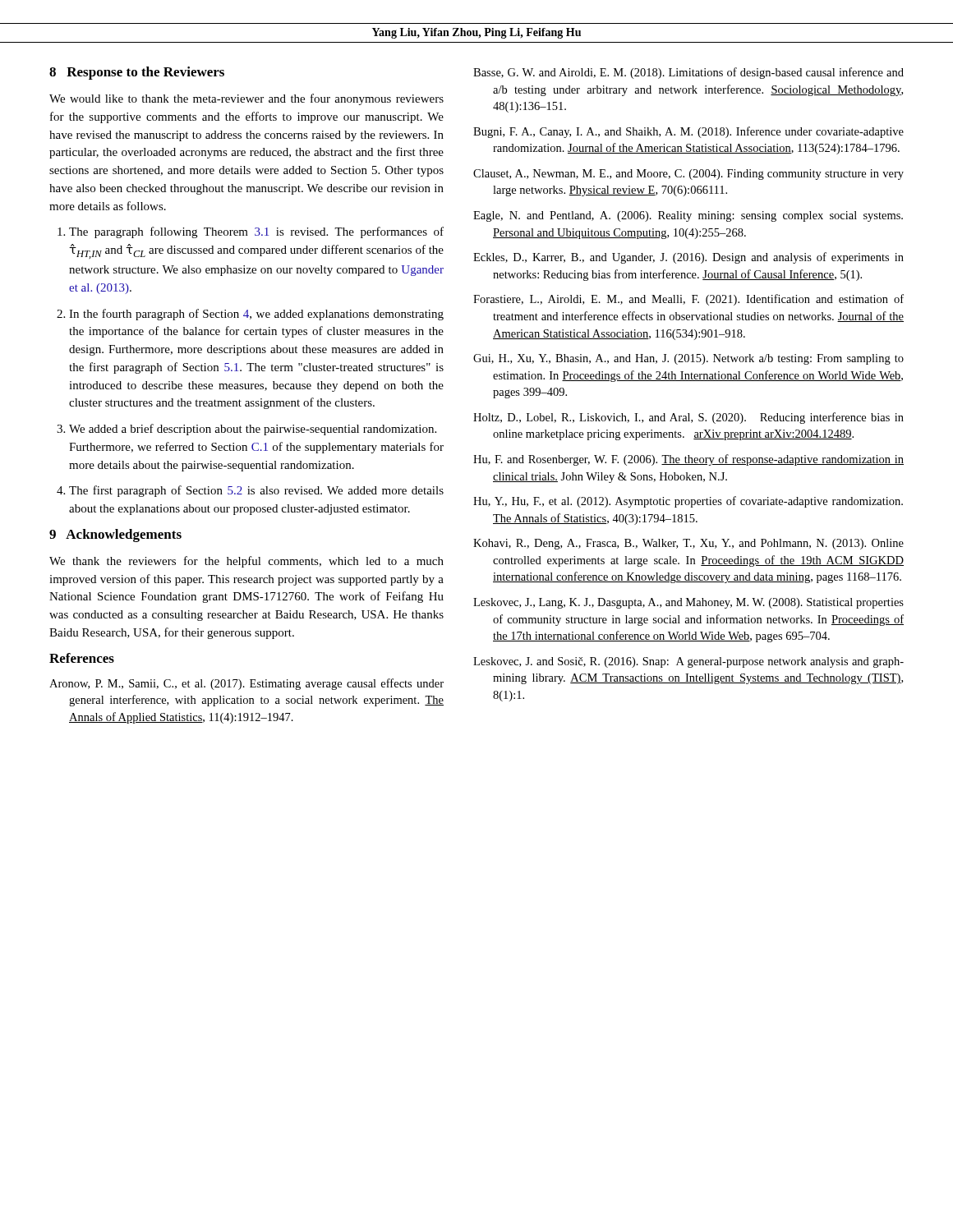Locate the text block starting "Forastiere, L., Airoldi, E. M., and Mealli,"
The width and height of the screenshot is (953, 1232).
688,316
